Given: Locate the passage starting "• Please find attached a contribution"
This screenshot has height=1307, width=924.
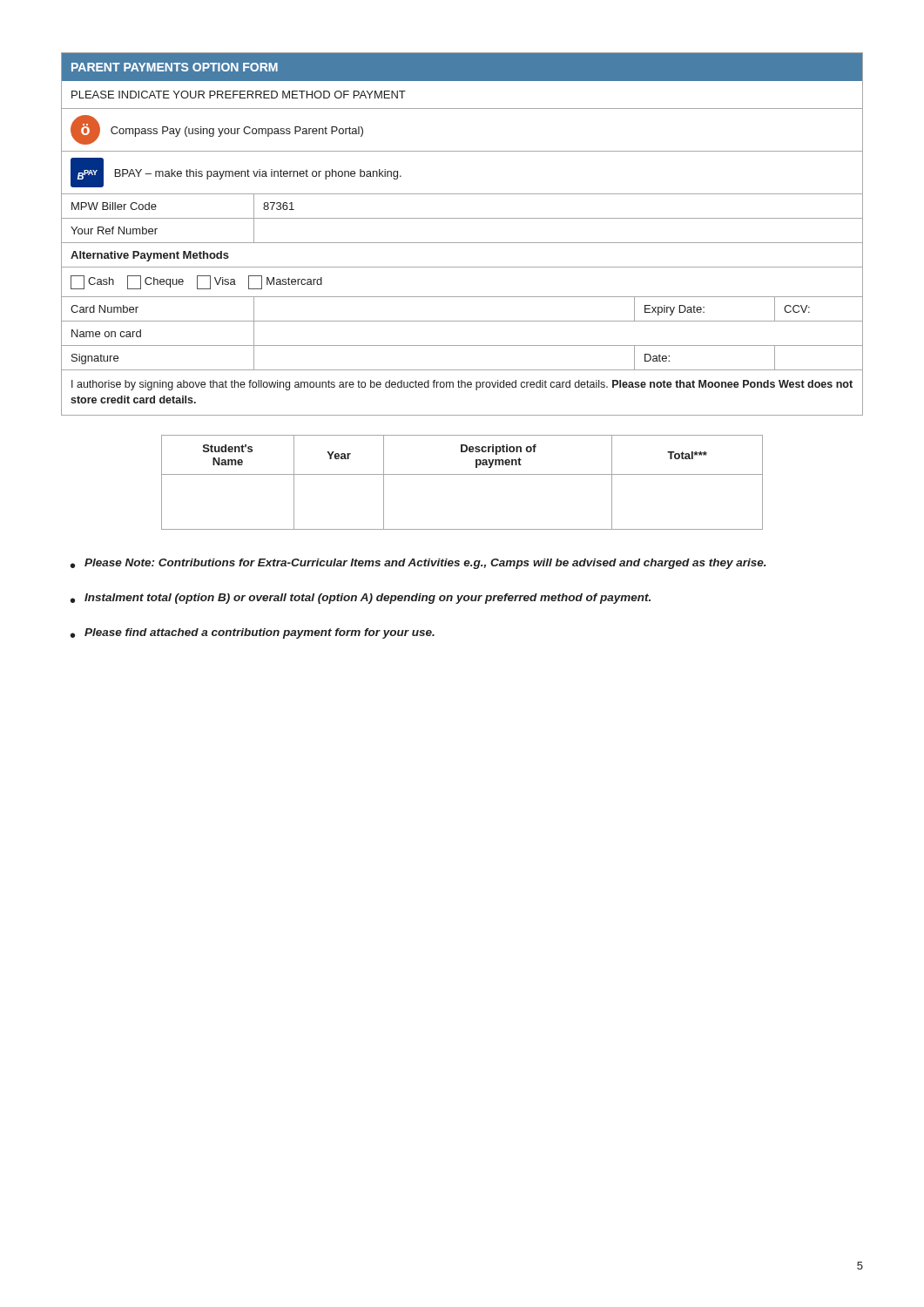Looking at the screenshot, I should point(252,635).
